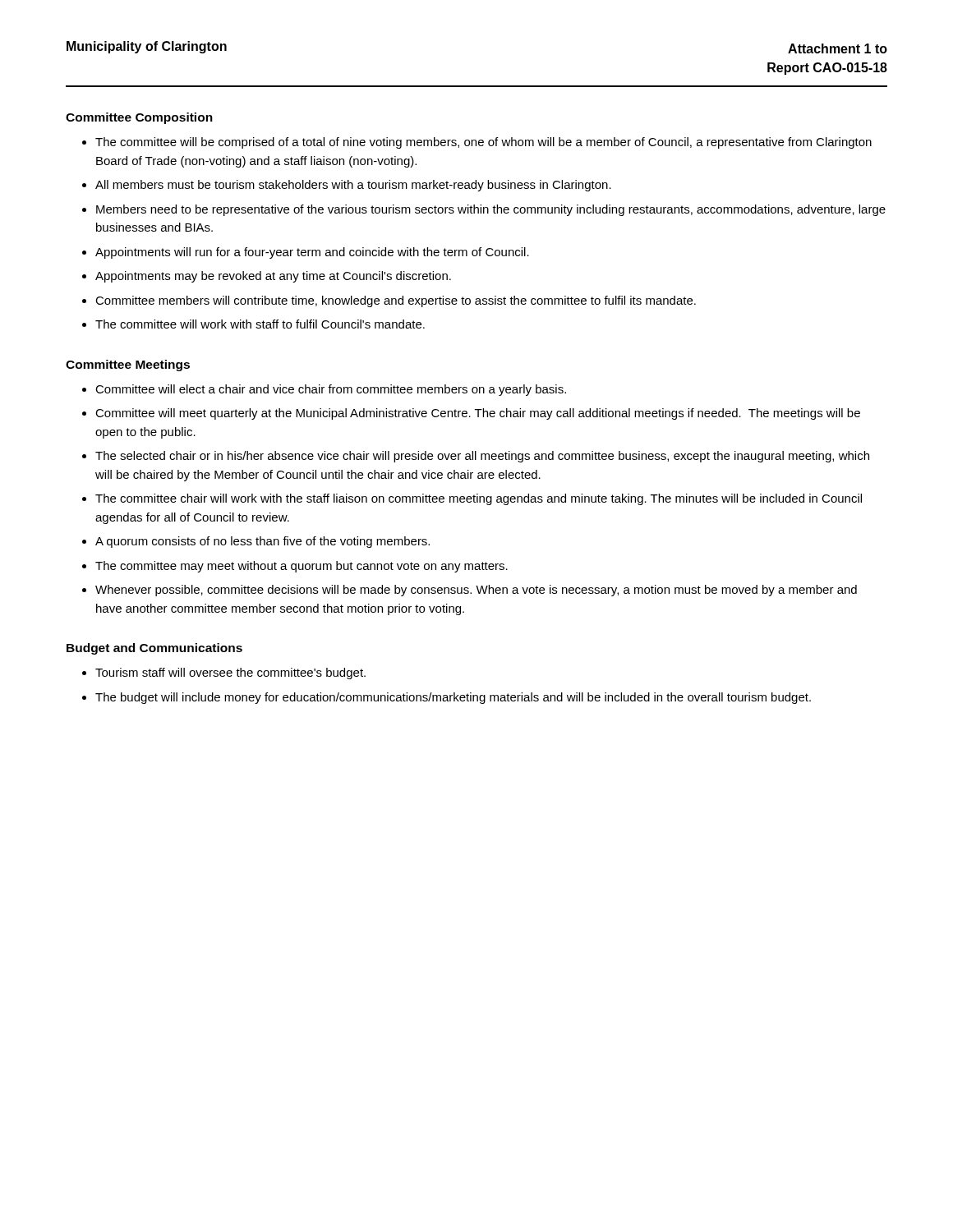Click the passage that begins "The selected chair or in his/her absence"
The image size is (953, 1232).
[483, 465]
